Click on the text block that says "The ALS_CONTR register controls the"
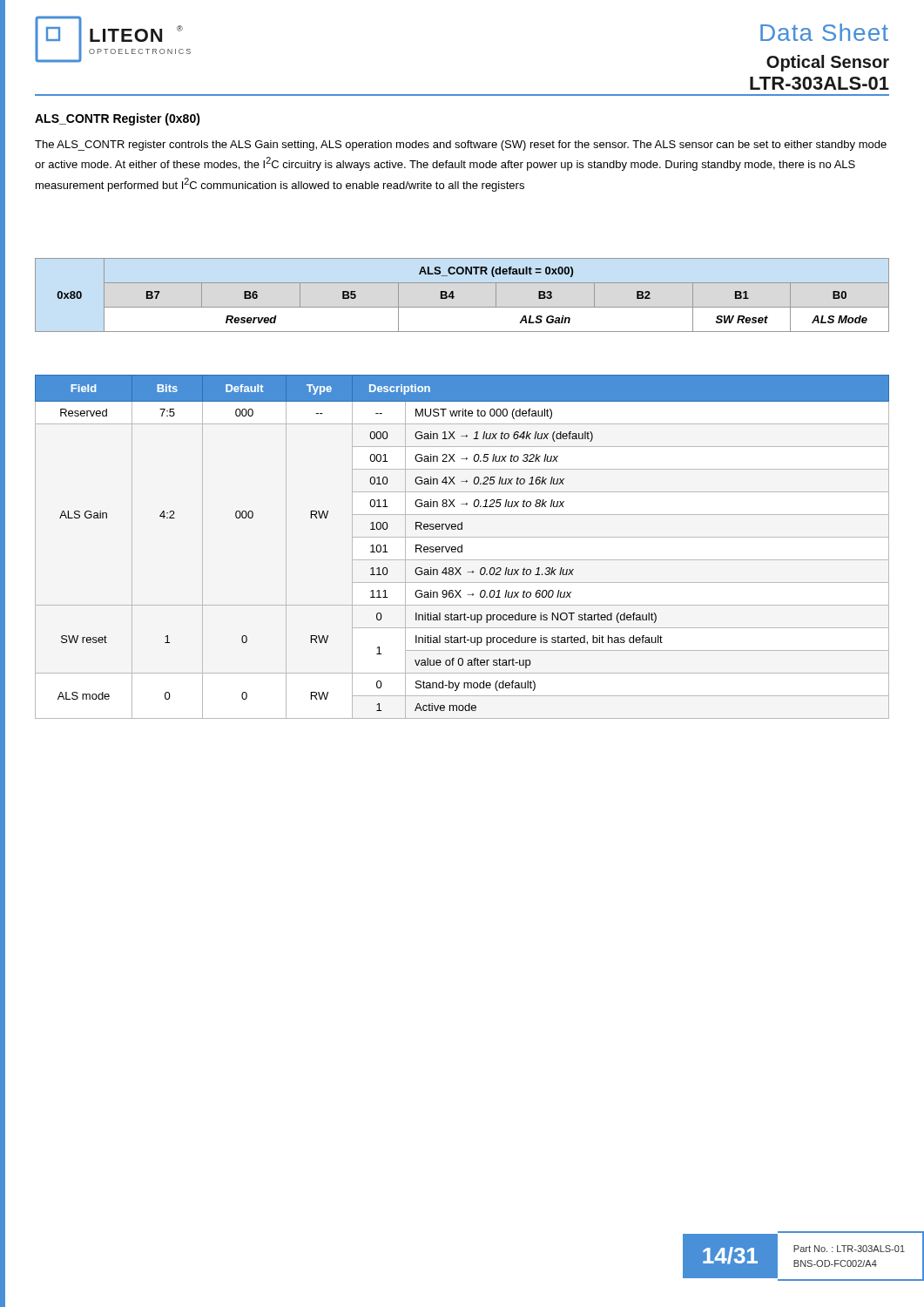Viewport: 924px width, 1307px height. coord(461,165)
